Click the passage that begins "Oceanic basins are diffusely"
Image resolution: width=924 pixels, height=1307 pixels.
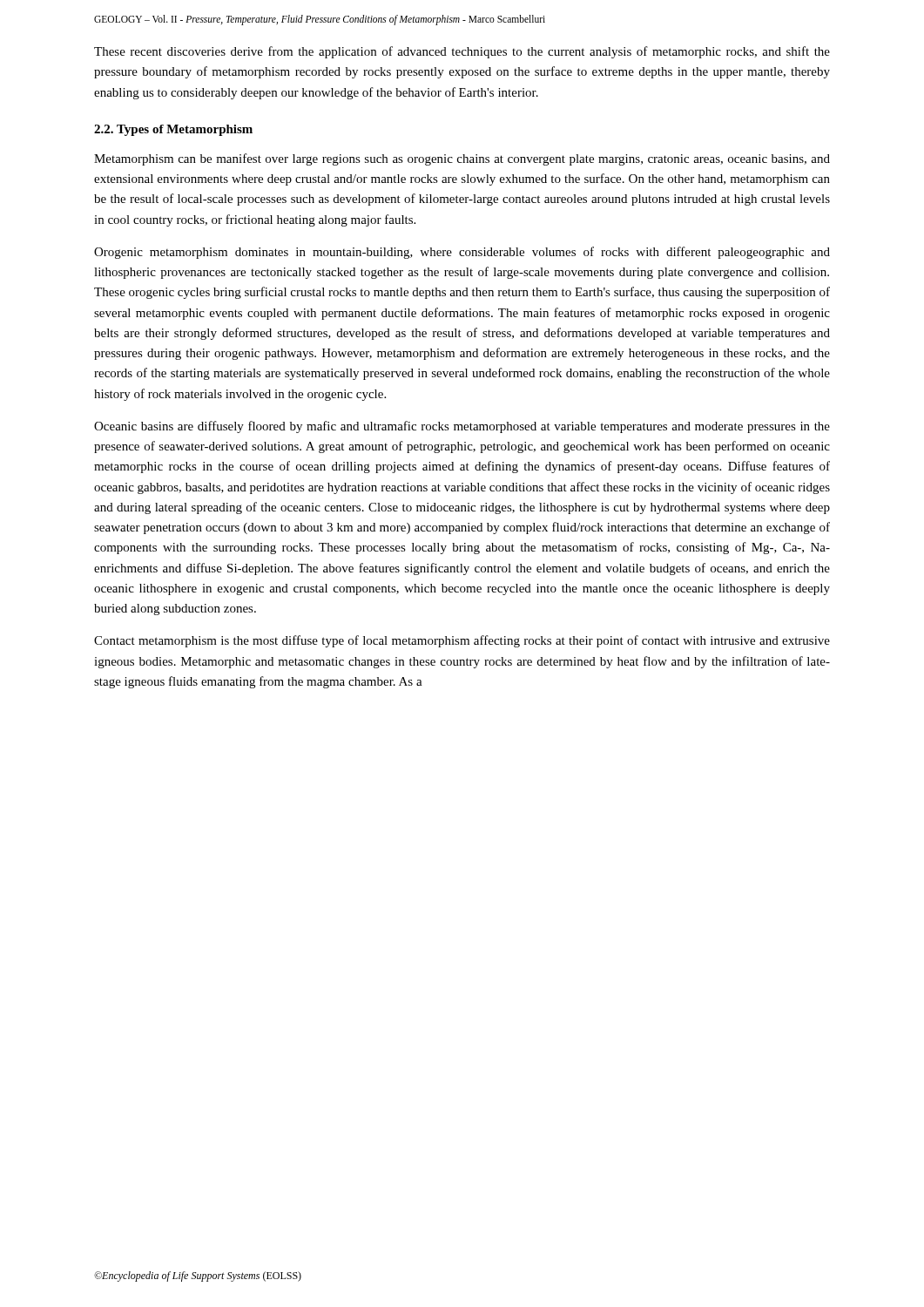(462, 518)
